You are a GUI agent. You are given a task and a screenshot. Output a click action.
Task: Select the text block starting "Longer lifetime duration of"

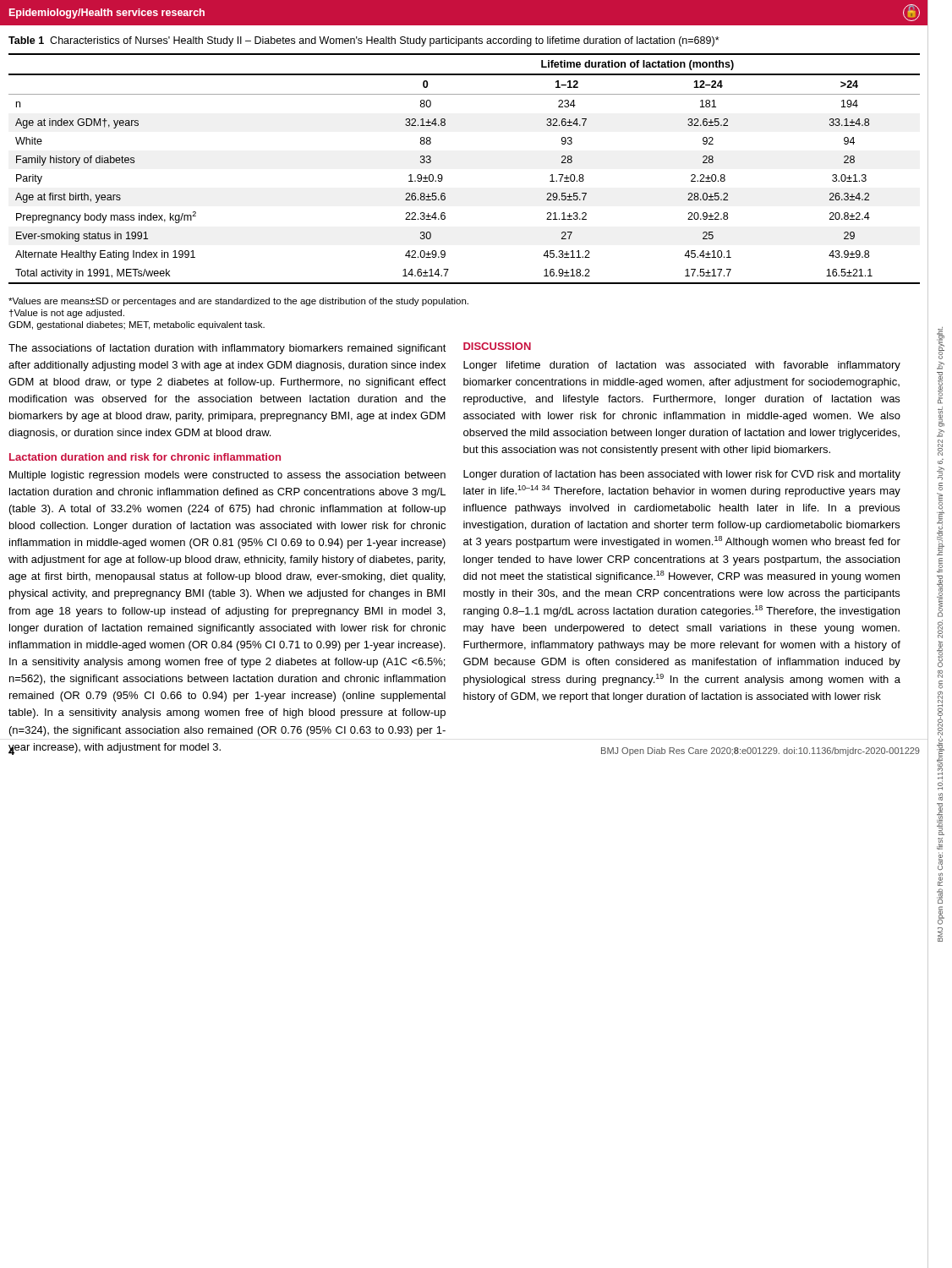[682, 407]
